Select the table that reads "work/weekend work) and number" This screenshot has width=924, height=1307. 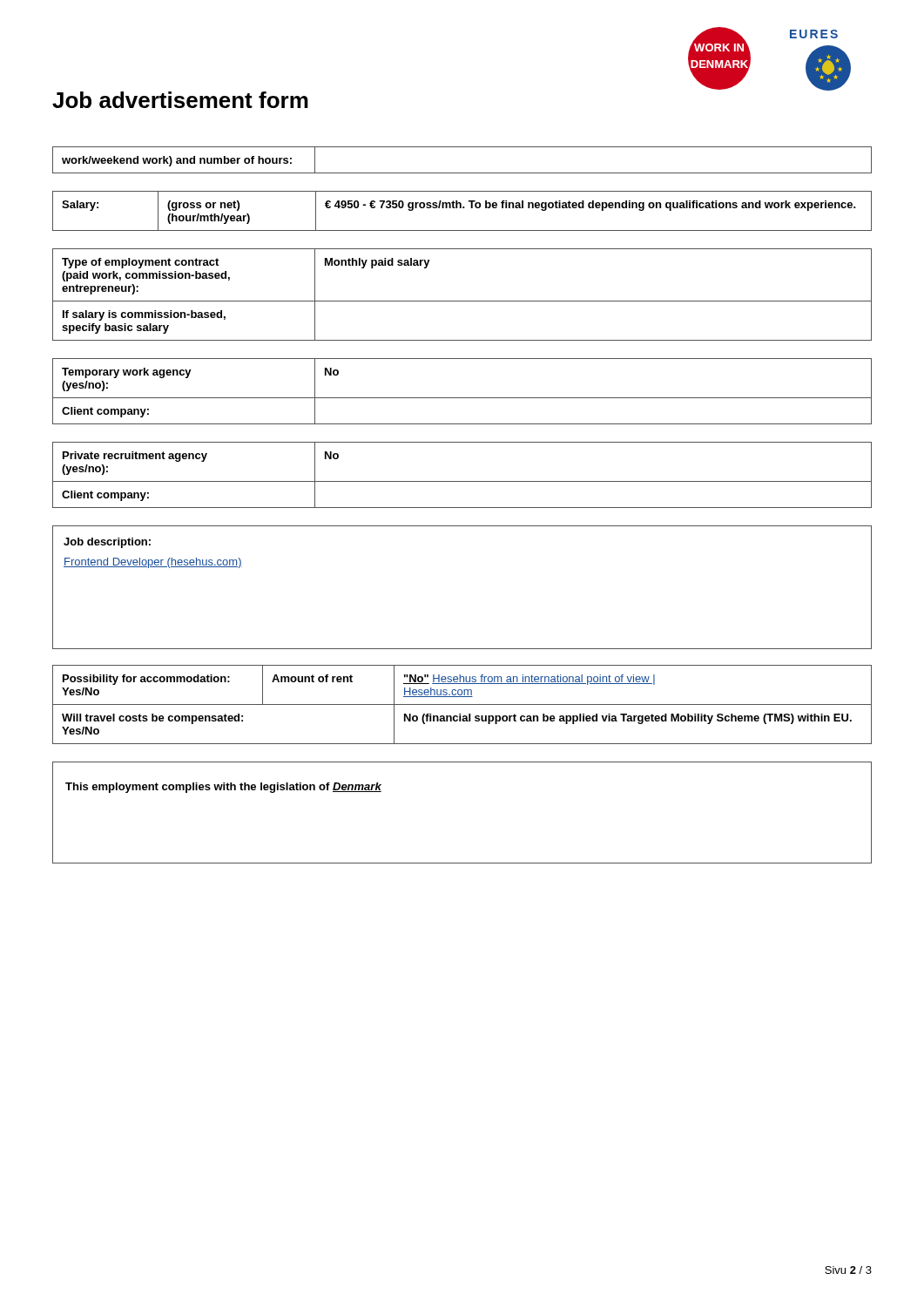pos(462,160)
